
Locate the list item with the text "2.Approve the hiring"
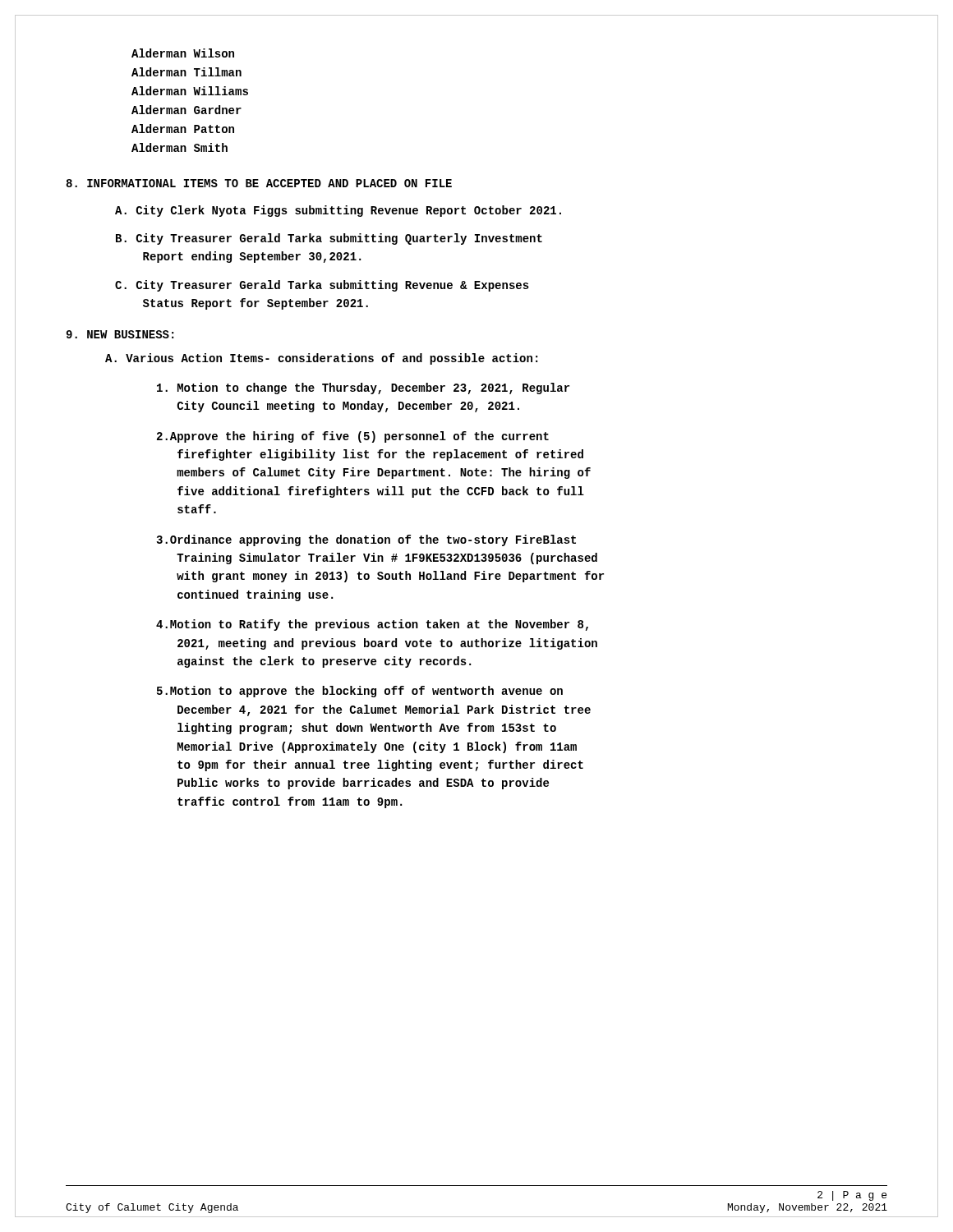pyautogui.click(x=374, y=473)
